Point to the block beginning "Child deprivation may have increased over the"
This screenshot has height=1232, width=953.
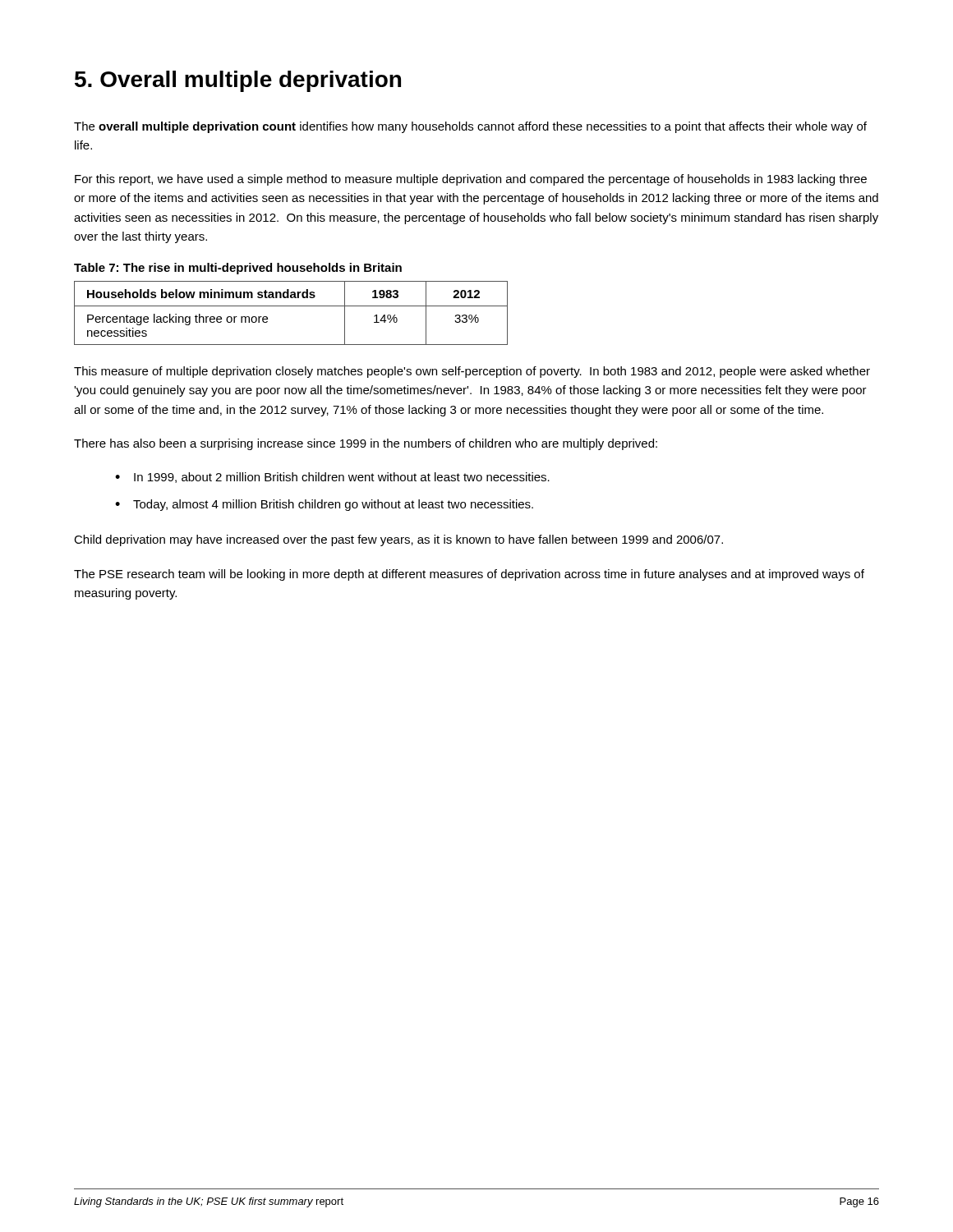399,540
